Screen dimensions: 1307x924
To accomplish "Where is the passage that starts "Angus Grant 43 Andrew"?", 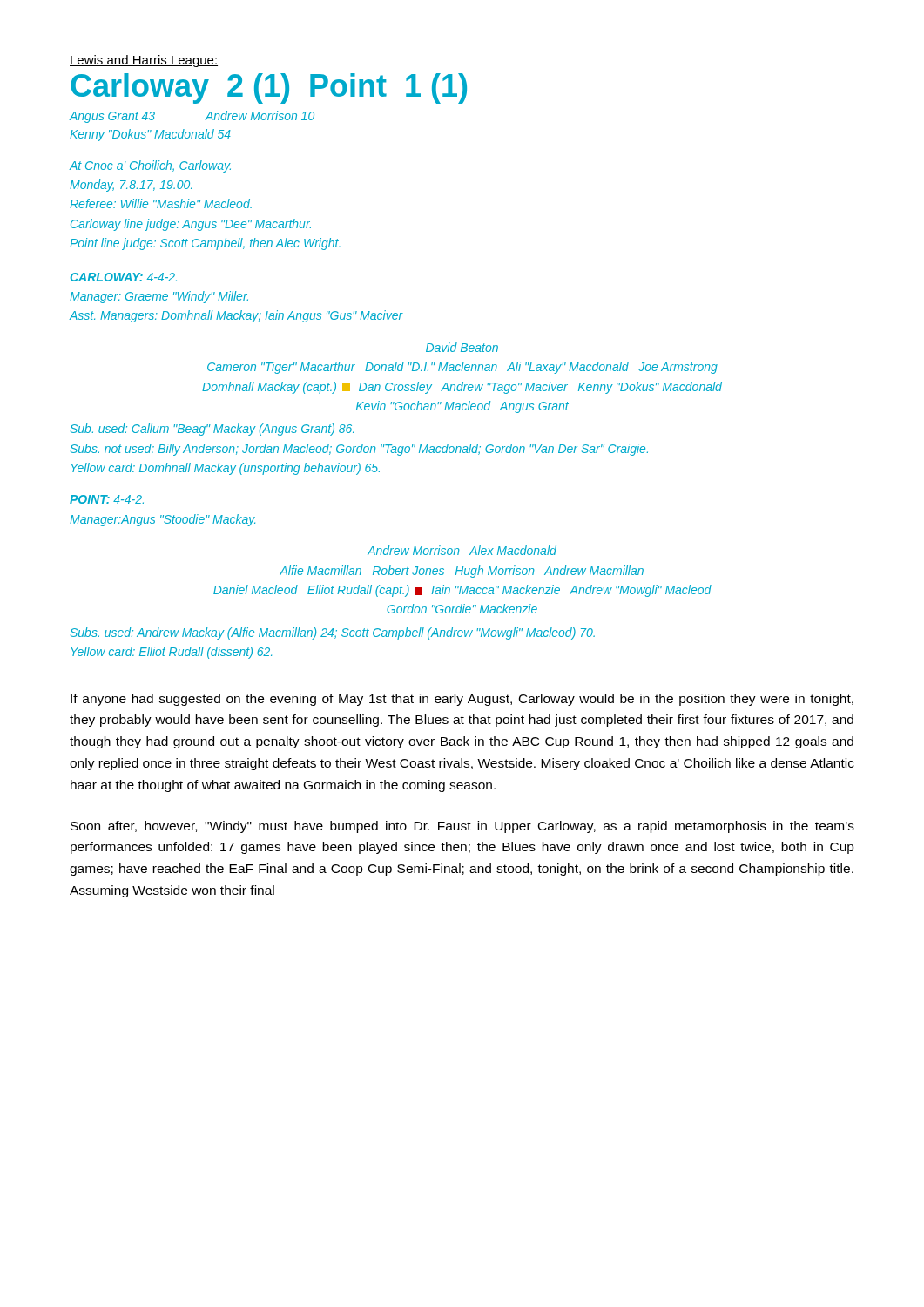I will coord(192,125).
